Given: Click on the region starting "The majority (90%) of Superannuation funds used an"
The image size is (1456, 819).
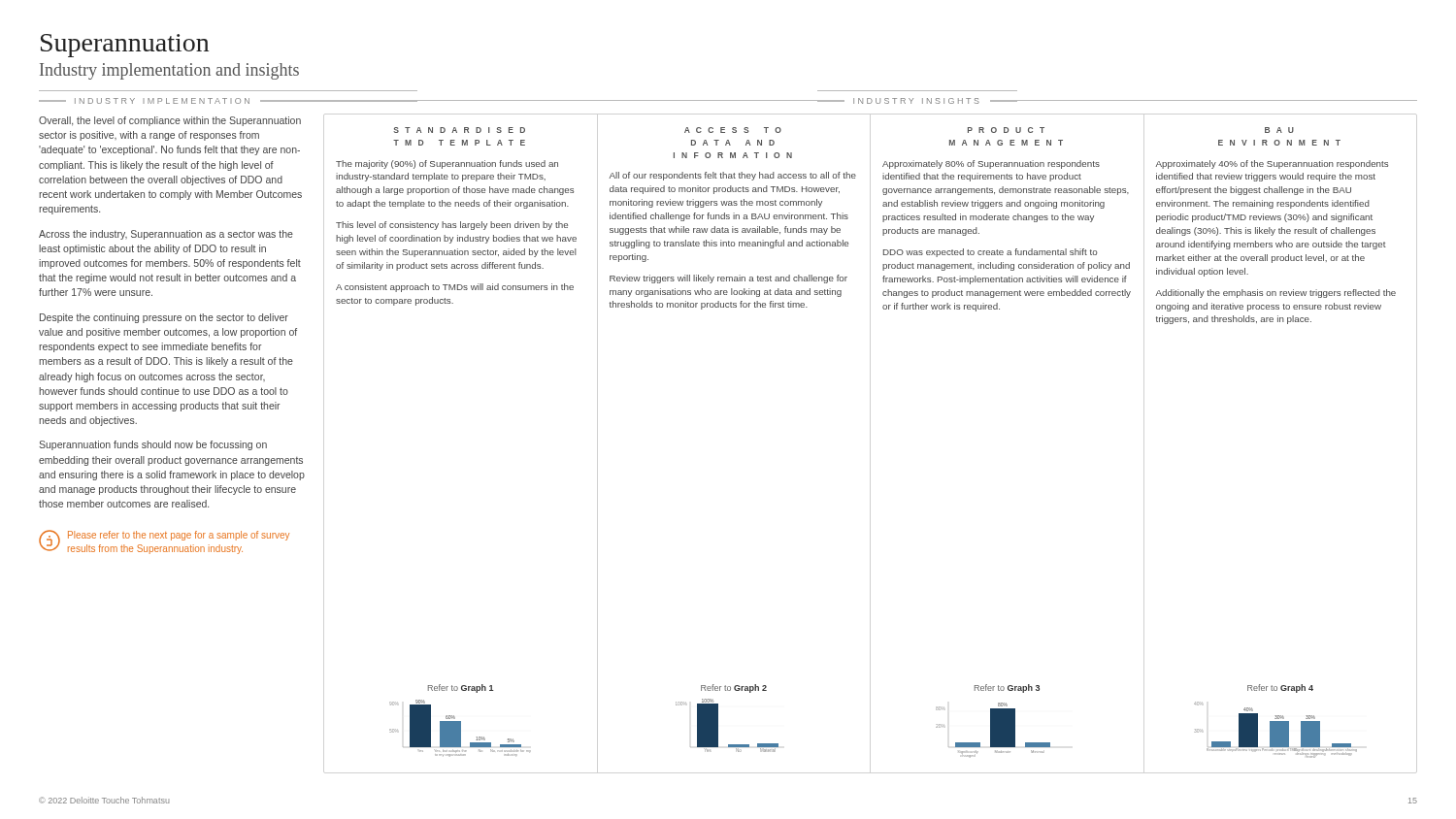Looking at the screenshot, I should [460, 232].
